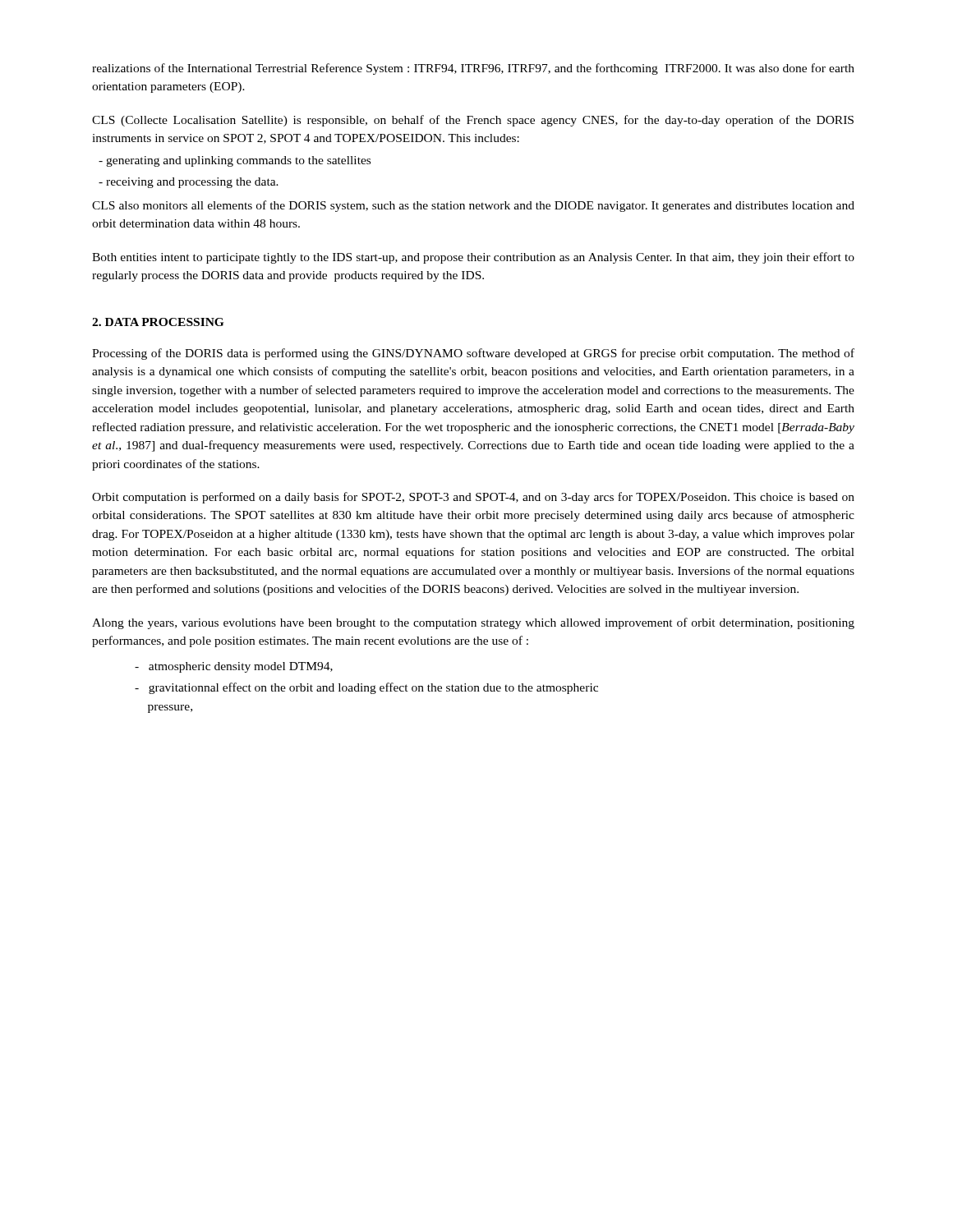This screenshot has height=1232, width=953.
Task: Locate the block of text that opens with "gravitationnal effect on"
Action: (x=367, y=696)
